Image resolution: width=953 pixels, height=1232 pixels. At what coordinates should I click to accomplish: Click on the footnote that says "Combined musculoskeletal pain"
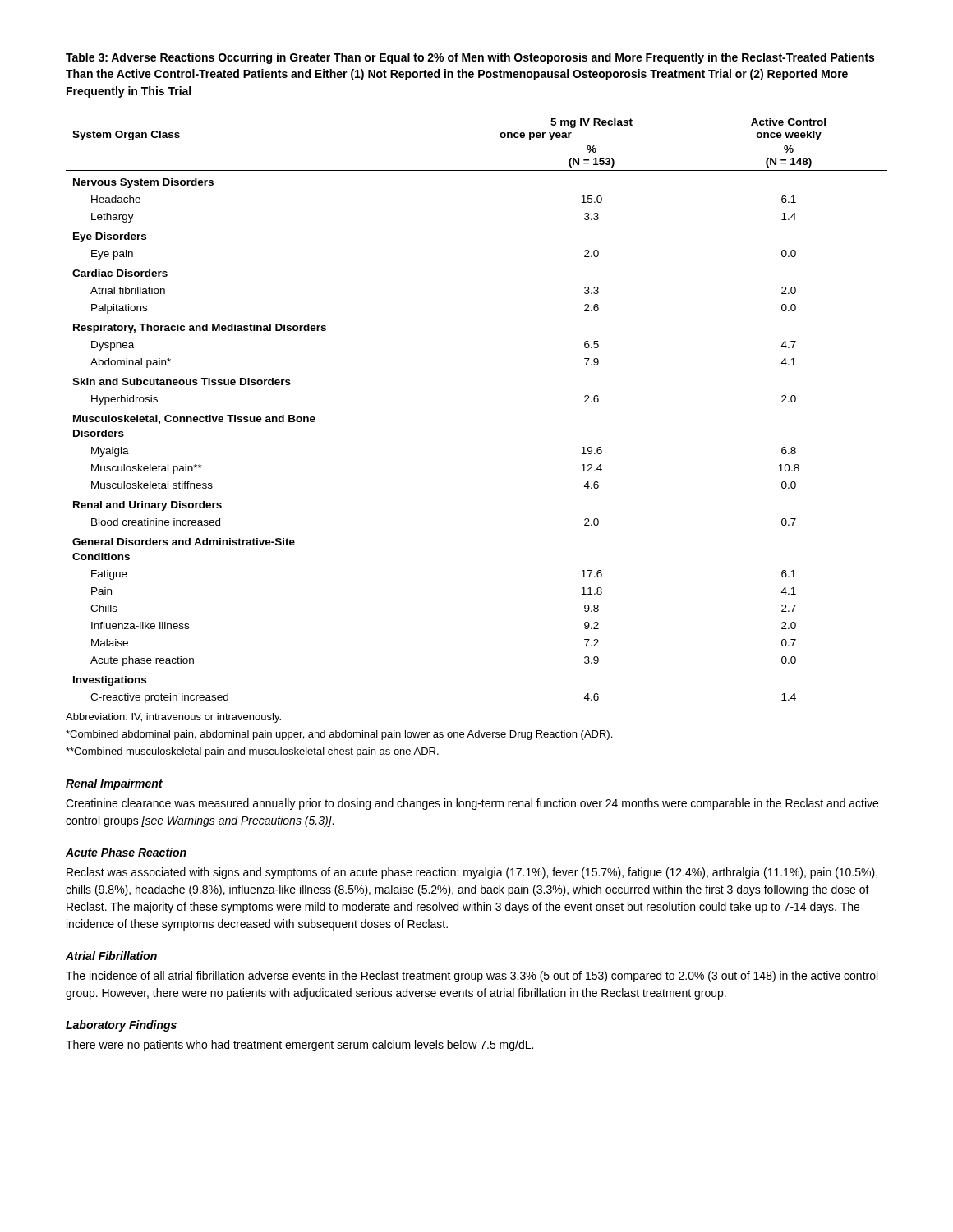click(252, 751)
